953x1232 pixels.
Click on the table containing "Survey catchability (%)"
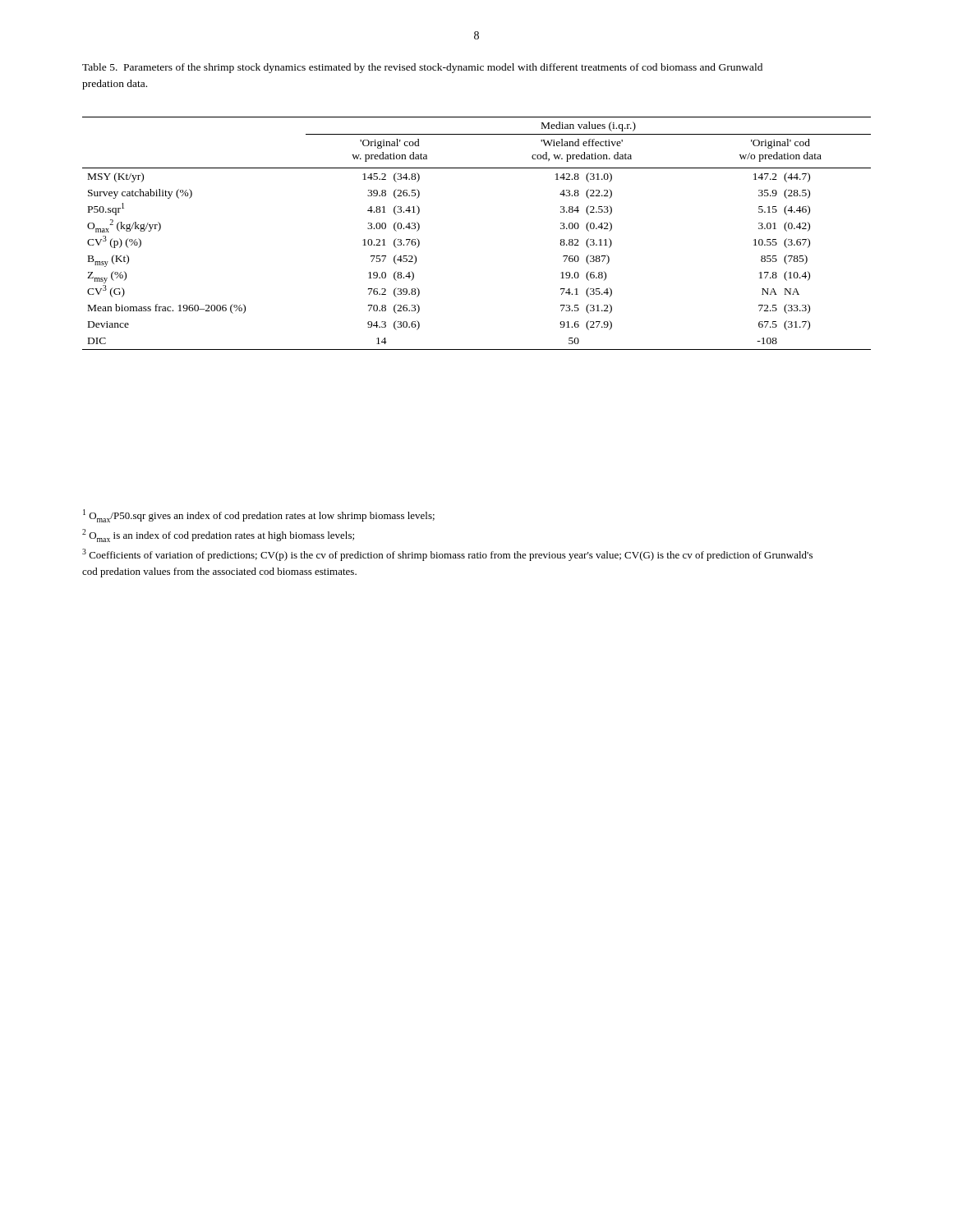coord(476,233)
